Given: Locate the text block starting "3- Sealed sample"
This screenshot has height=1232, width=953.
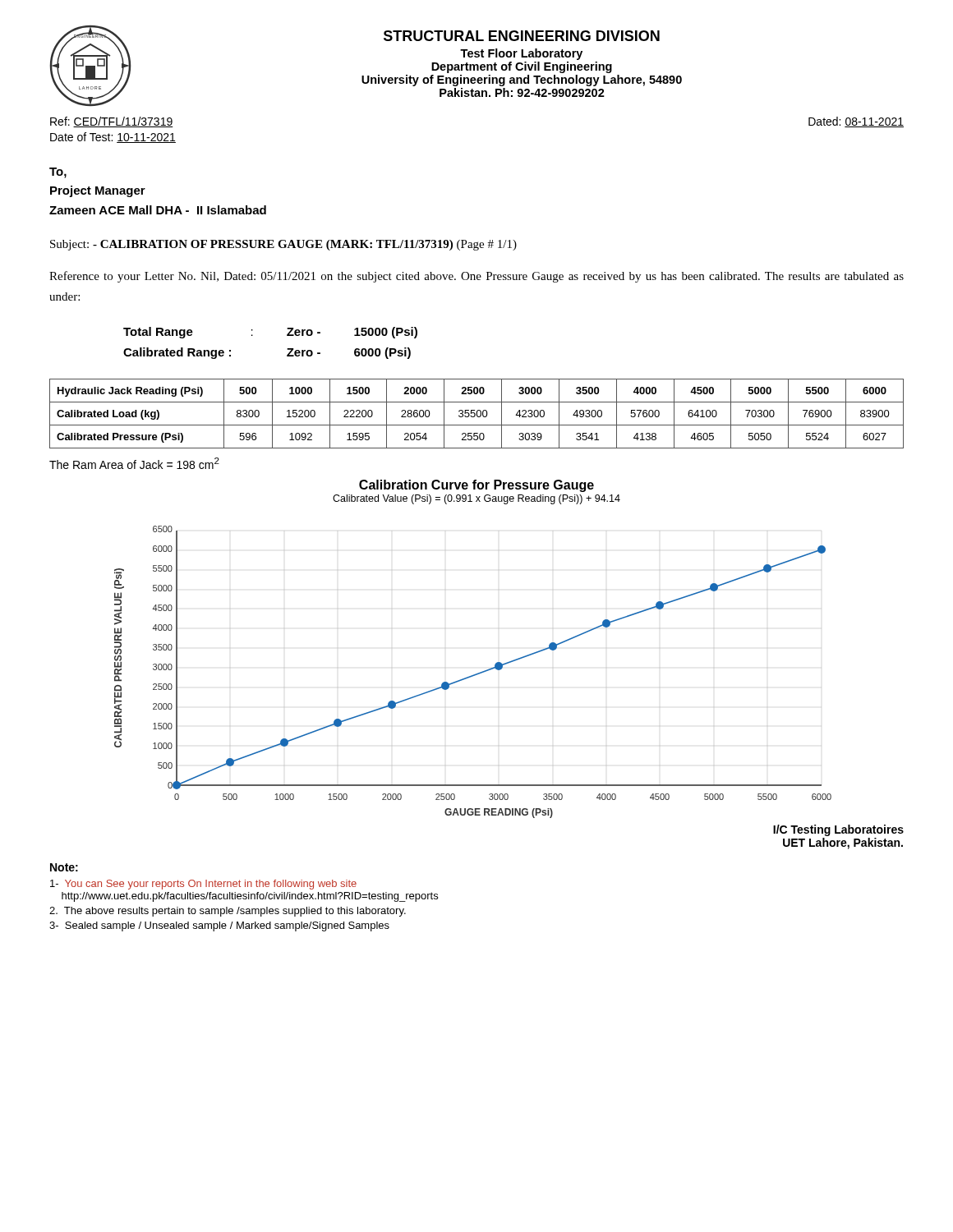Looking at the screenshot, I should [x=219, y=925].
